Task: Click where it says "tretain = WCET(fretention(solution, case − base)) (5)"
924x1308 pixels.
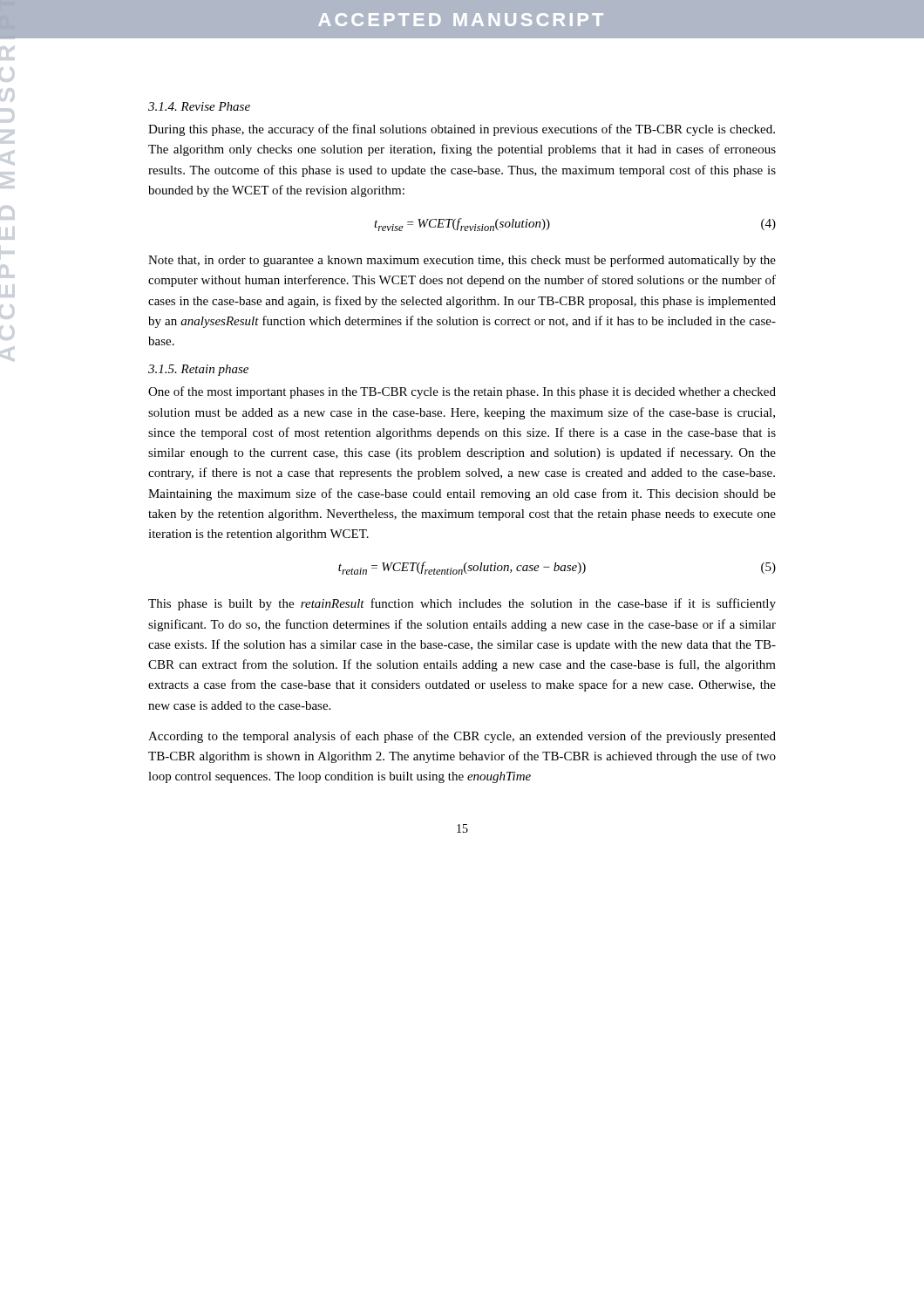Action: coord(557,569)
